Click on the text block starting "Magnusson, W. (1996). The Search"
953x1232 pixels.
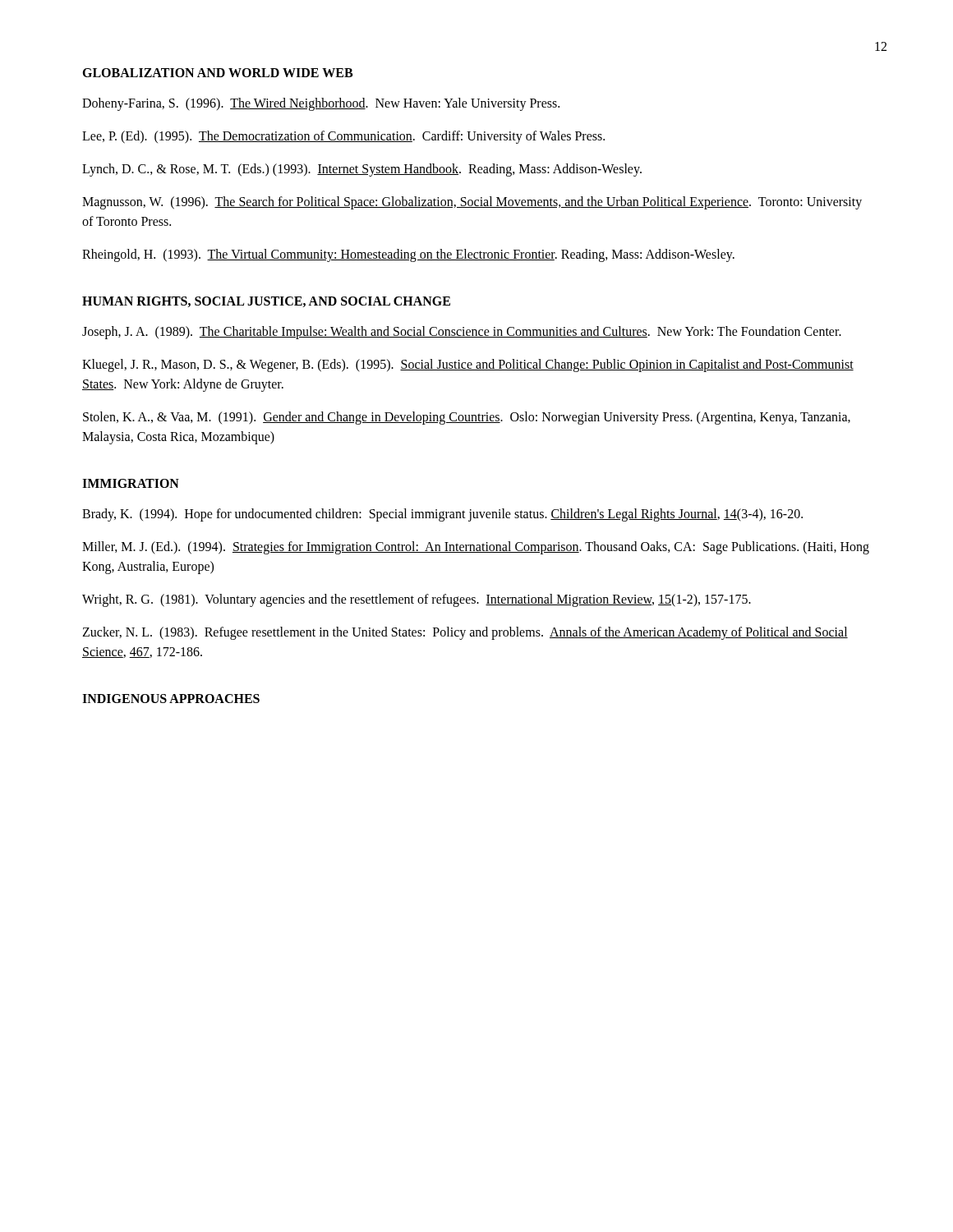pyautogui.click(x=472, y=211)
